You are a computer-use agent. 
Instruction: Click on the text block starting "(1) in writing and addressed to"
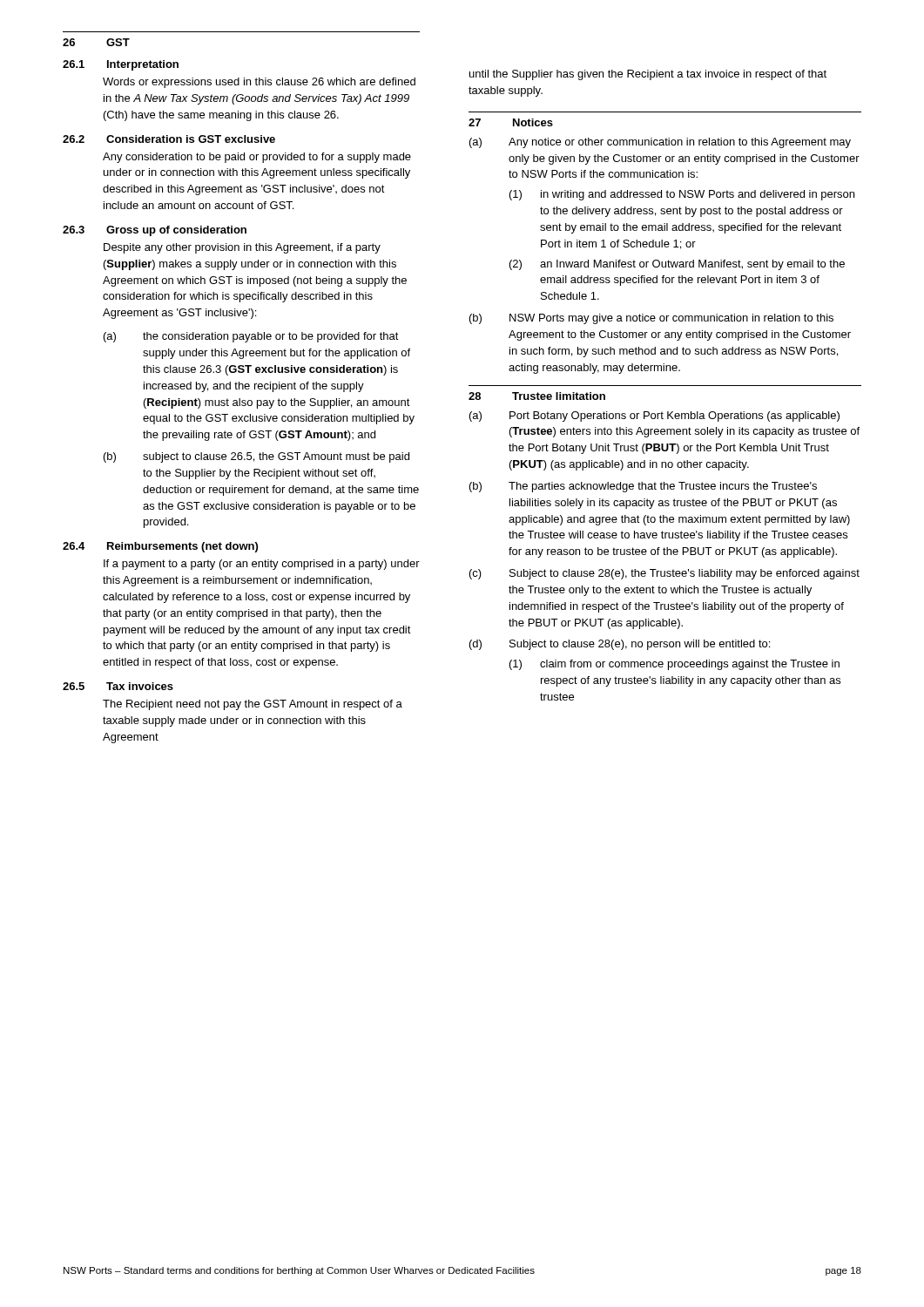[685, 220]
